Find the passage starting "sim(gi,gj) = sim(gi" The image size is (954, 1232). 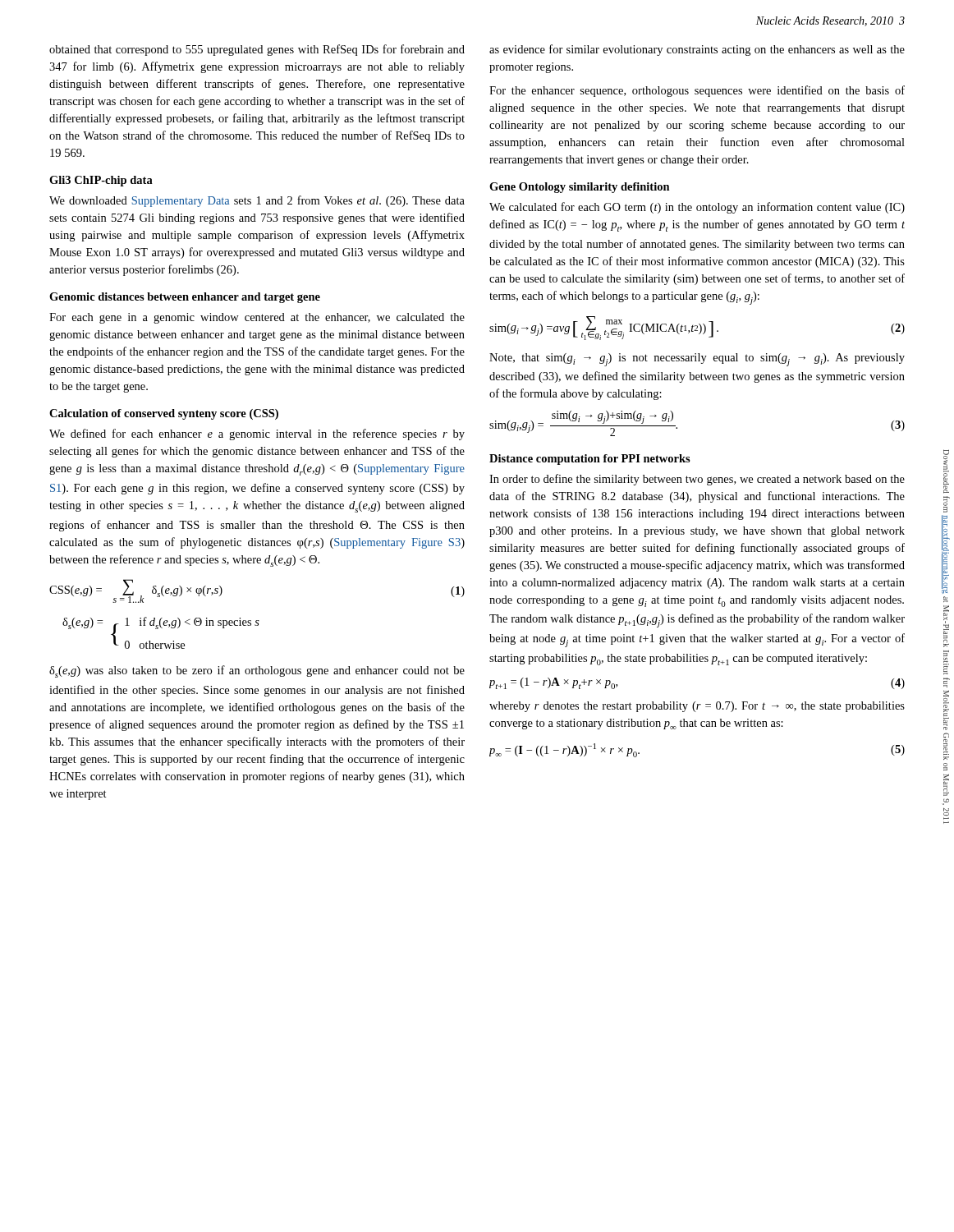coord(614,426)
